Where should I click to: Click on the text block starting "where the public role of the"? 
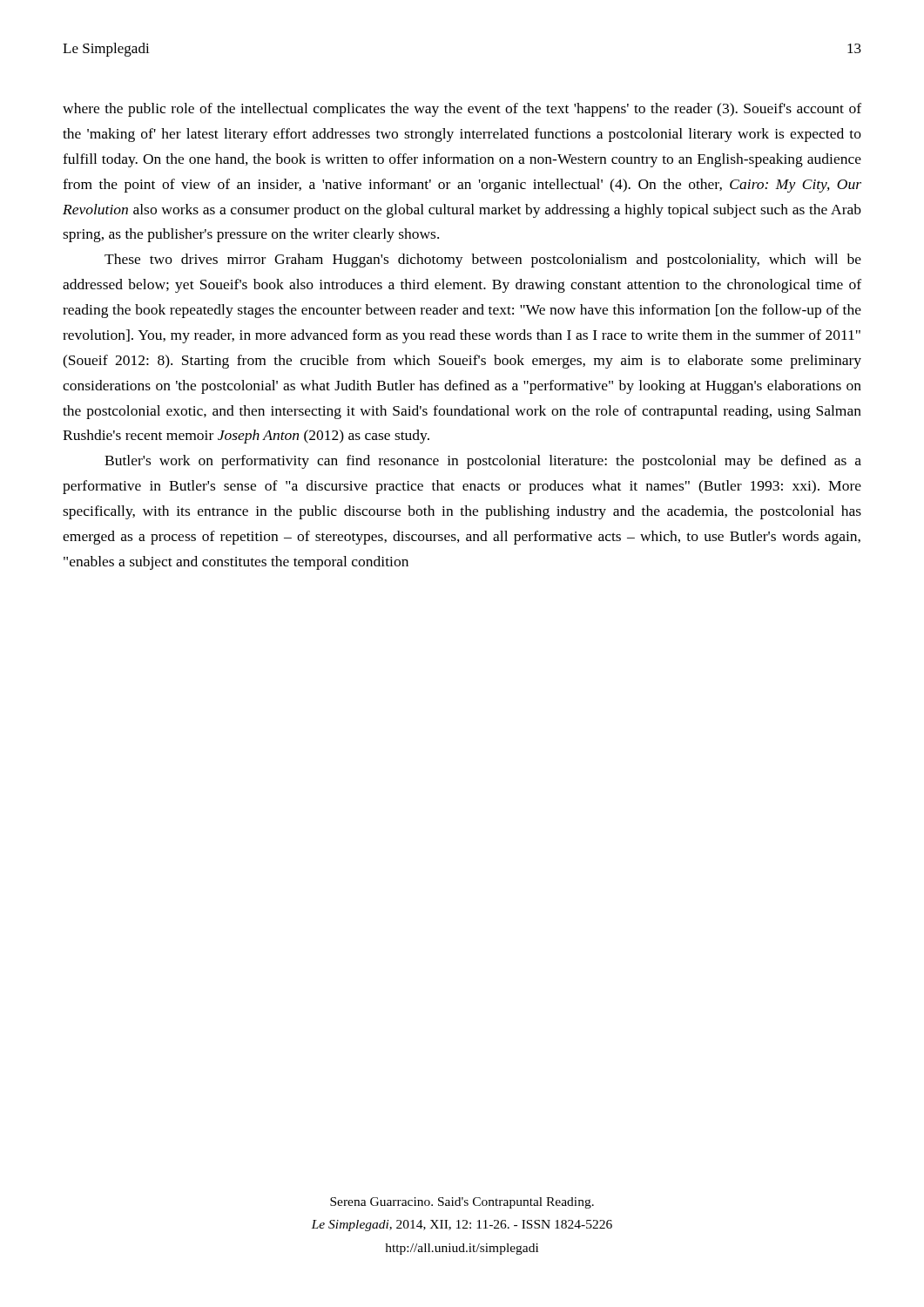tap(462, 171)
